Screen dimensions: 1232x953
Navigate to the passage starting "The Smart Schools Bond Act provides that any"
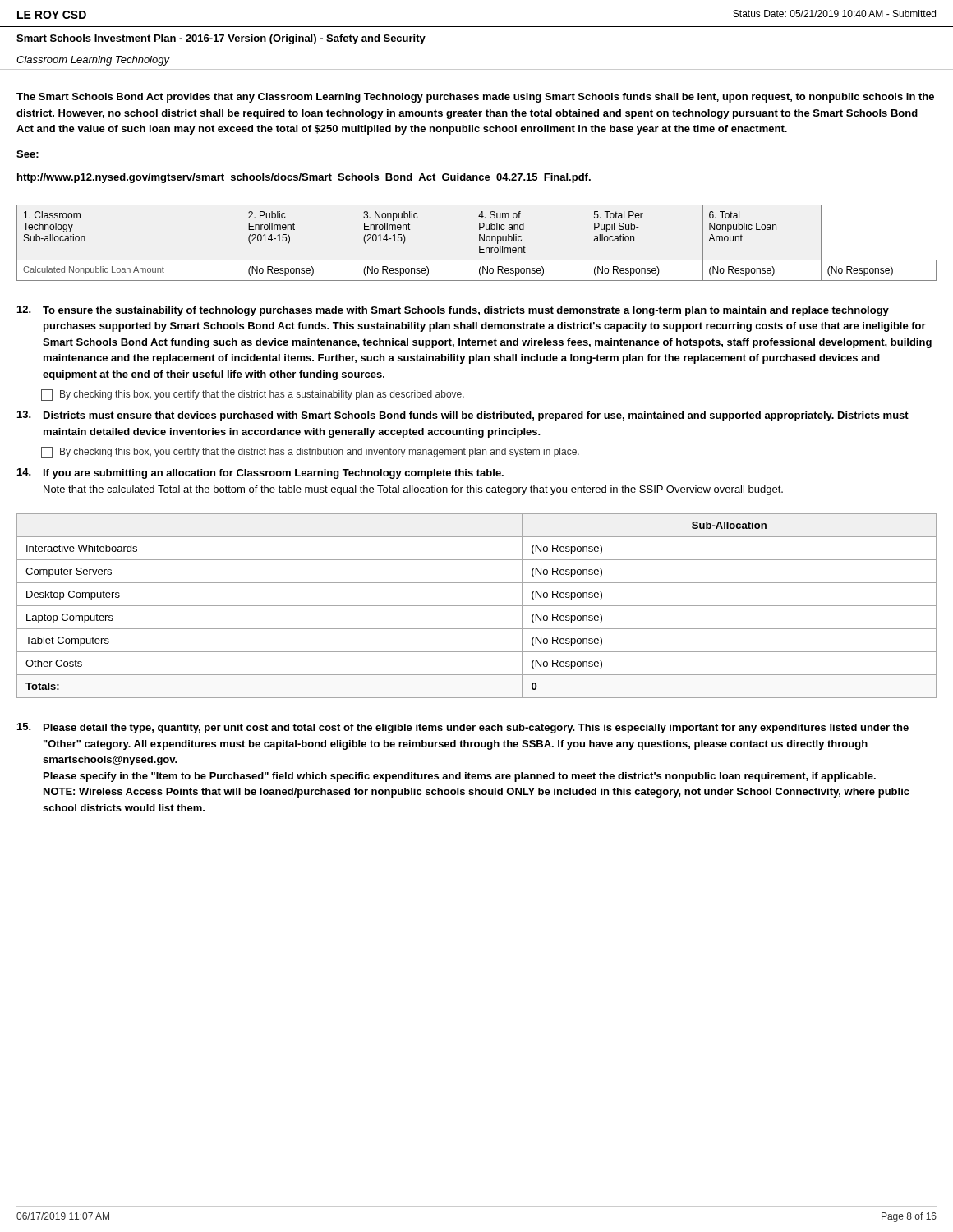[476, 136]
